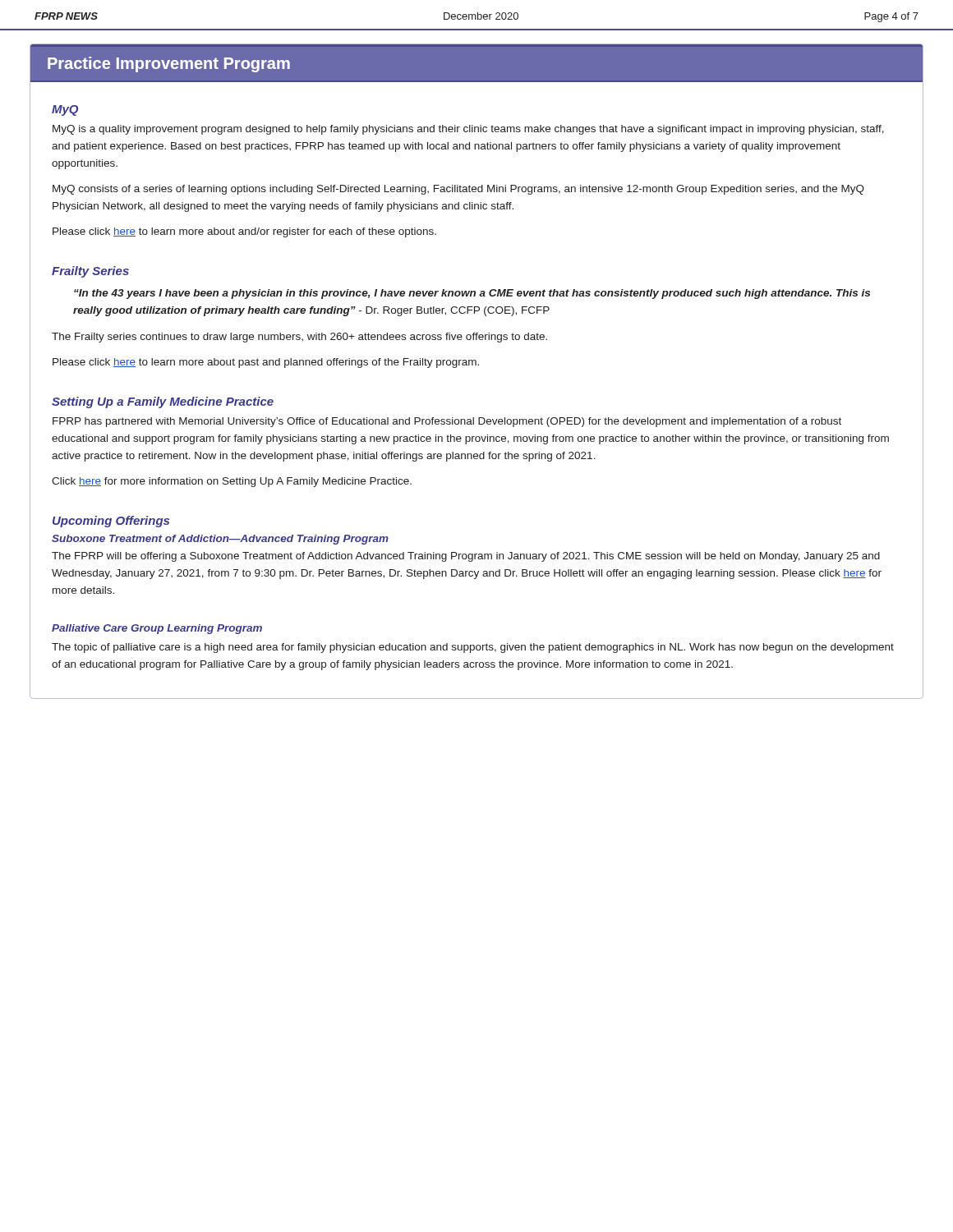Image resolution: width=953 pixels, height=1232 pixels.
Task: Locate the text starting "MyQ consists of a series of"
Action: (458, 197)
